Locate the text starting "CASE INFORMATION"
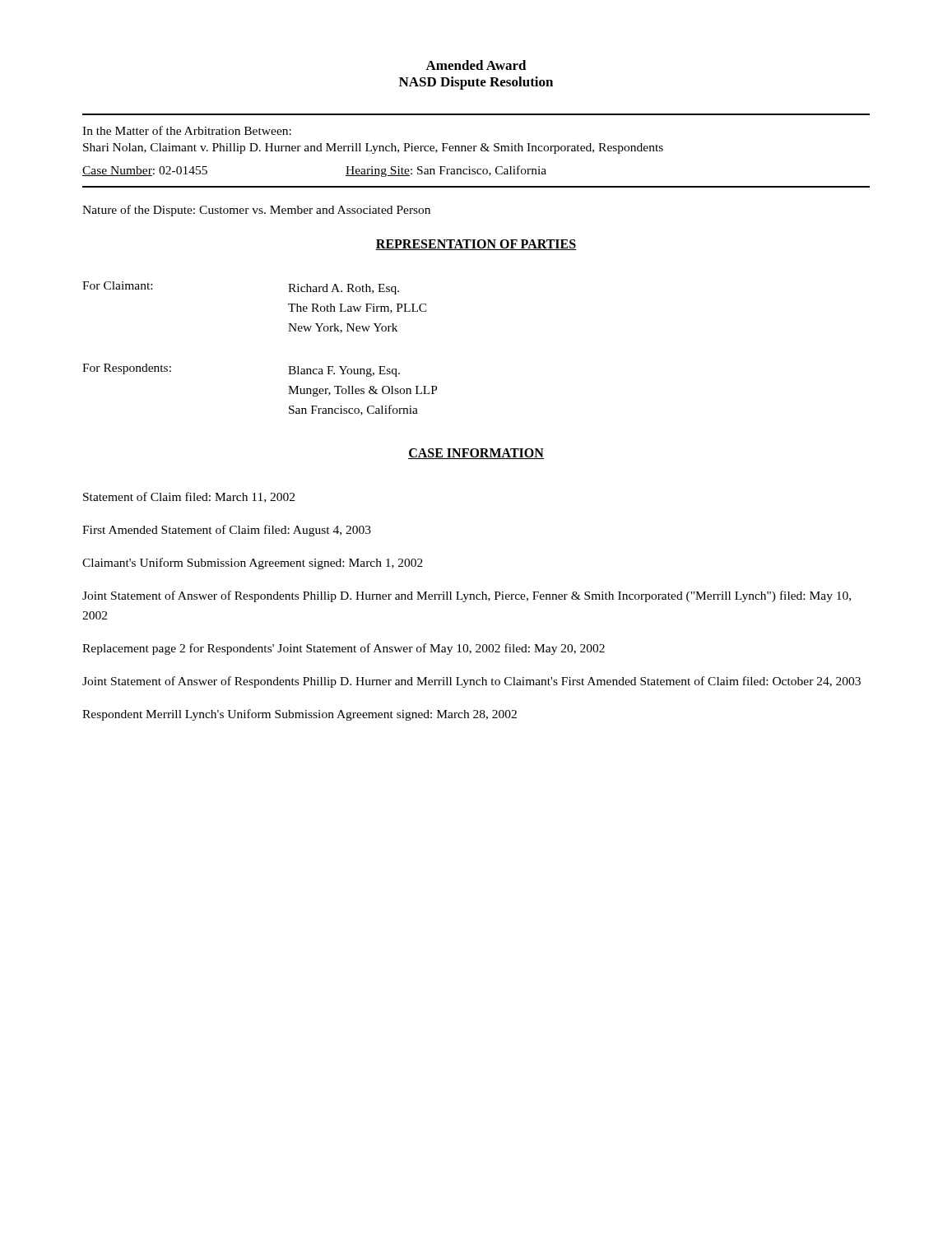952x1234 pixels. (x=476, y=453)
